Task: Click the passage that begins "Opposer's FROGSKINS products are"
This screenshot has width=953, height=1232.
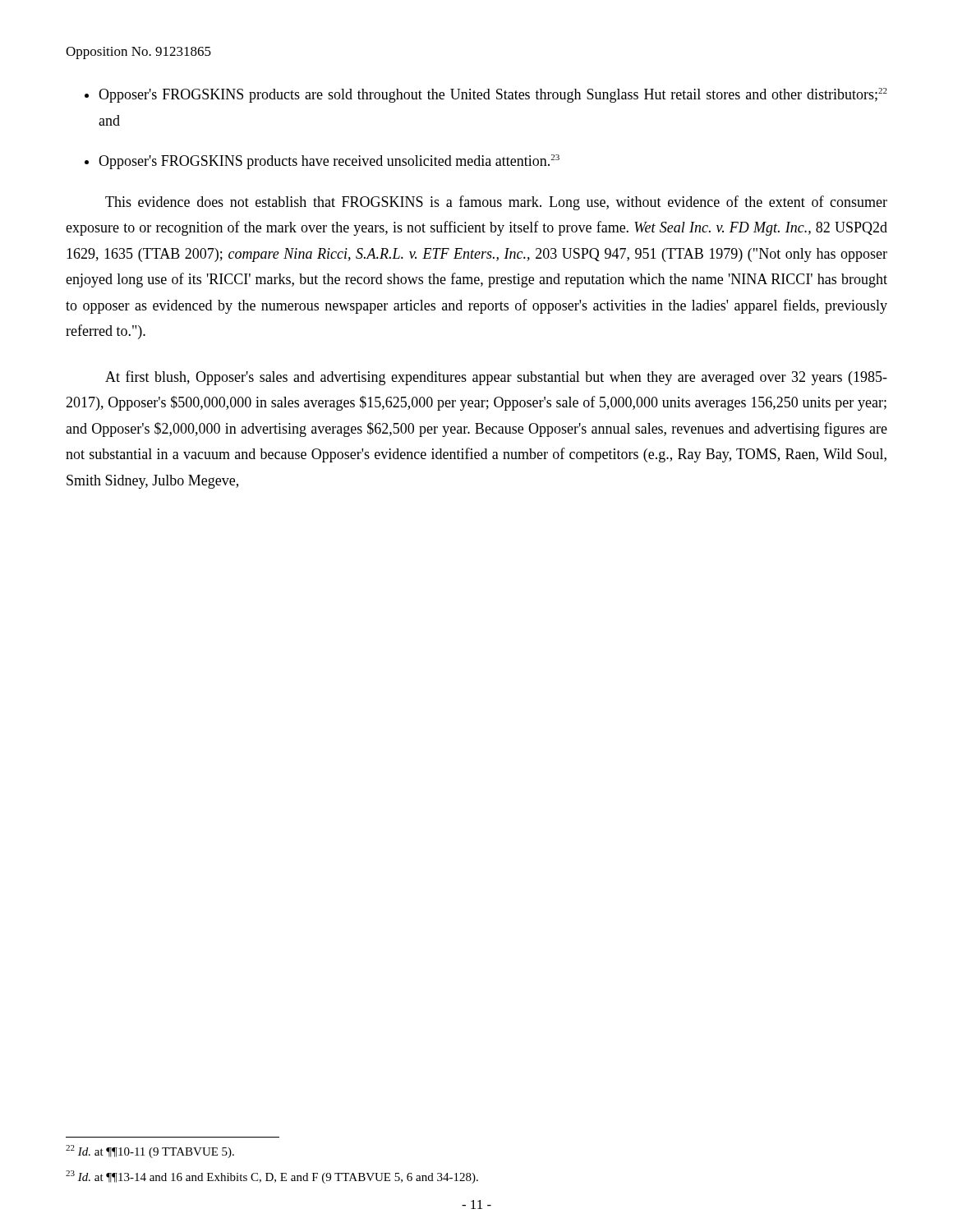Action: (x=493, y=95)
